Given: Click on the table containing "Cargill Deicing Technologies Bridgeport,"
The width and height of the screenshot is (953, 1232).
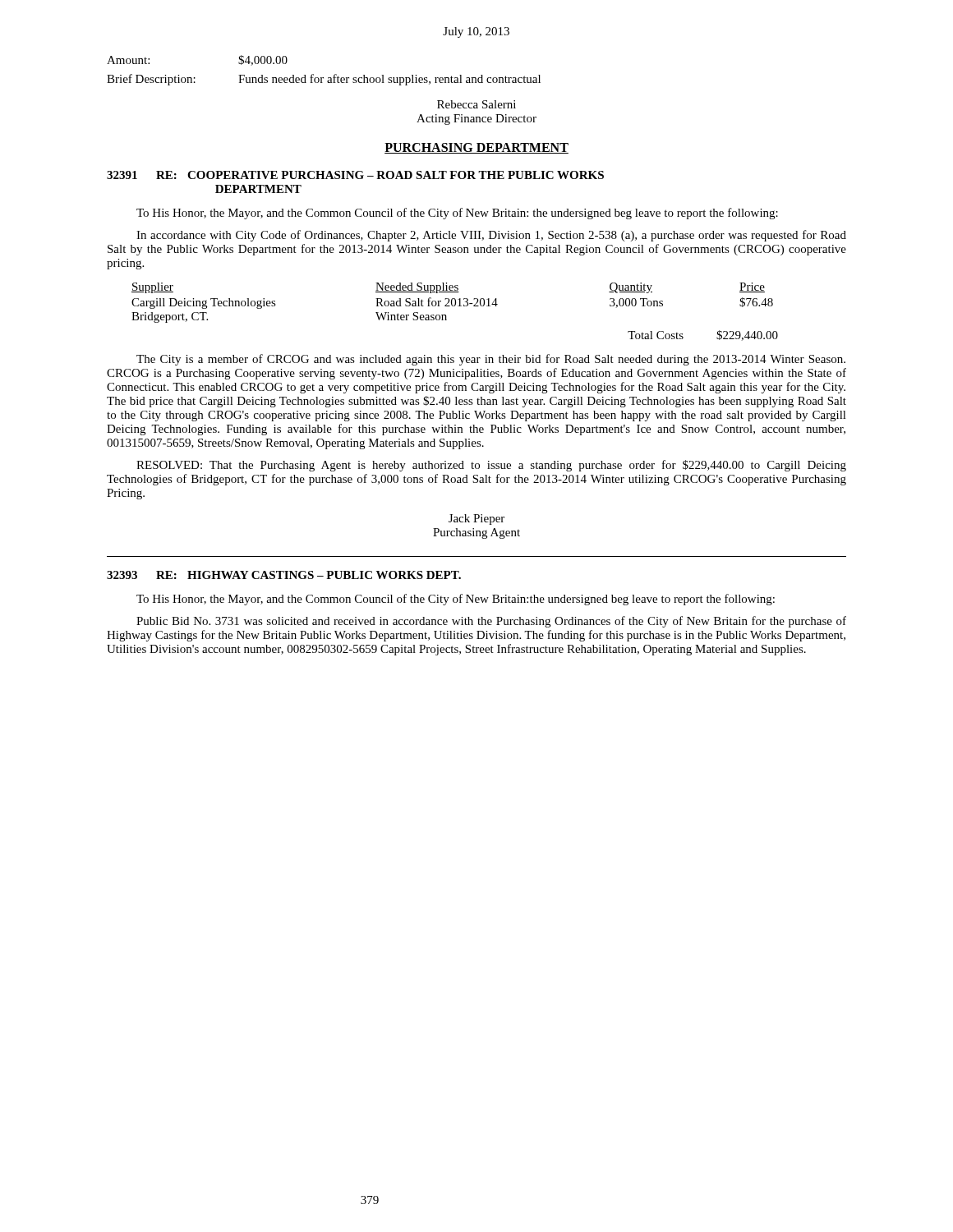Looking at the screenshot, I should [476, 311].
